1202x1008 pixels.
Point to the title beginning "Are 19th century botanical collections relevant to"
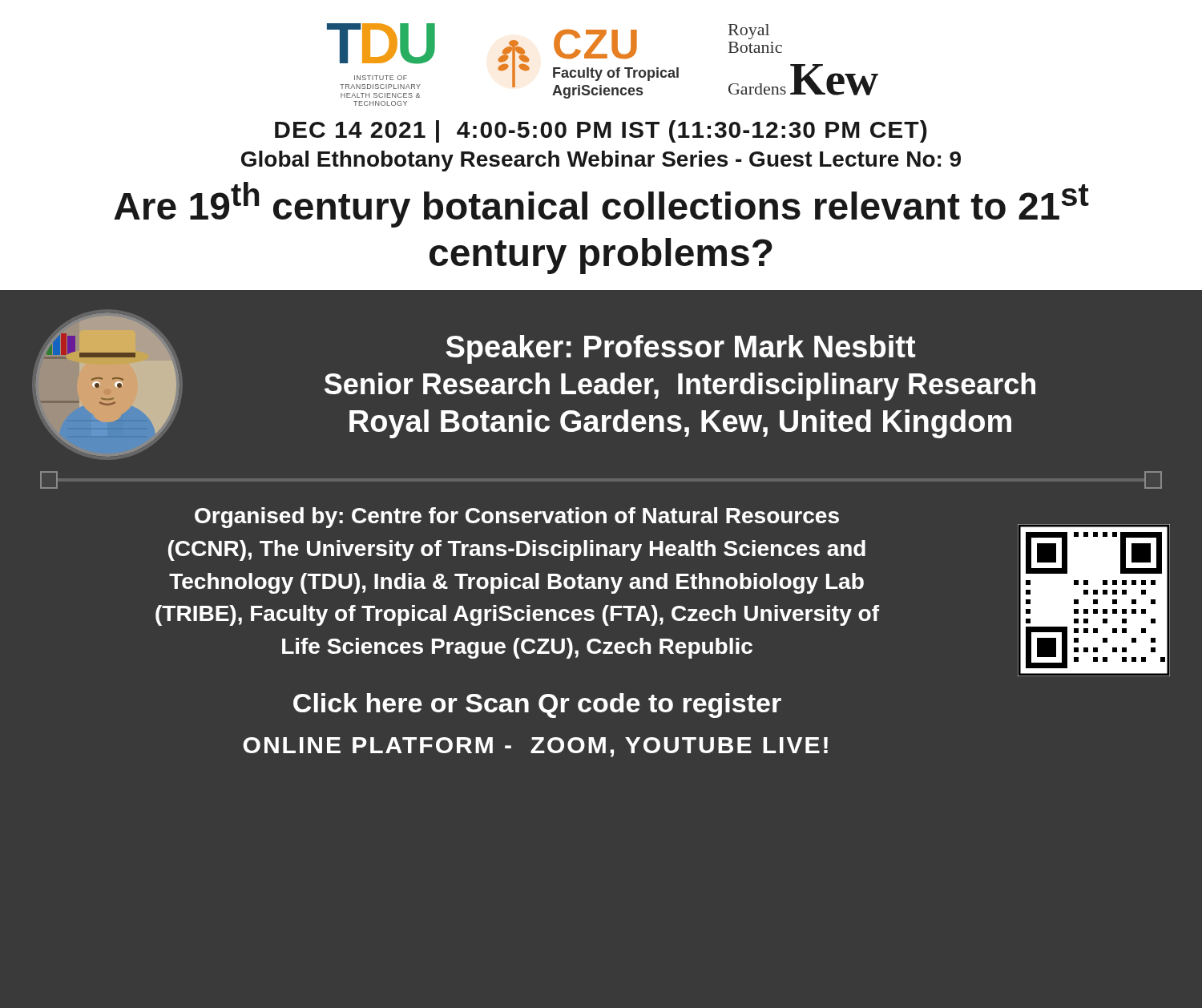pos(601,226)
